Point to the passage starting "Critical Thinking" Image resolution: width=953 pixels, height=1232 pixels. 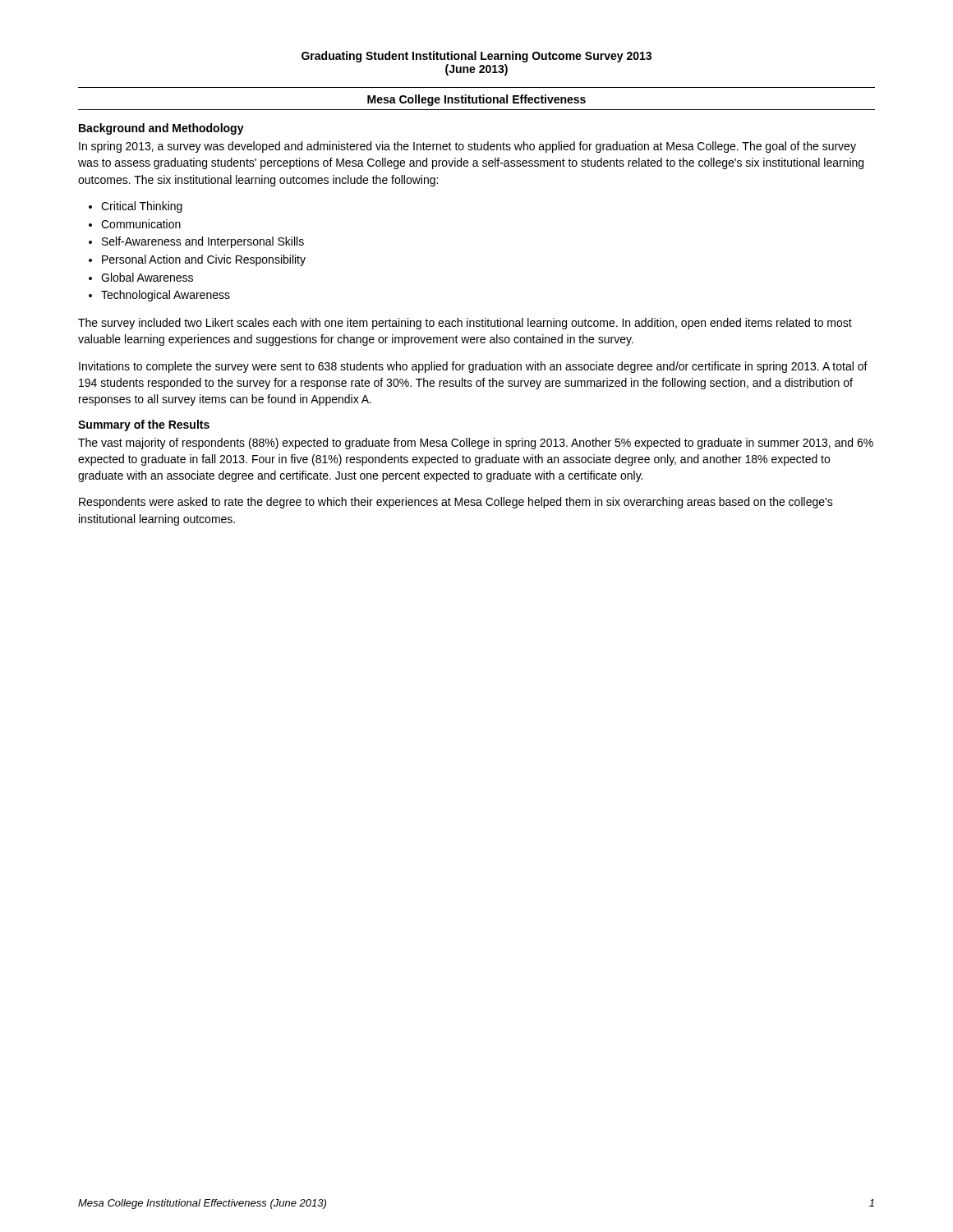(142, 206)
